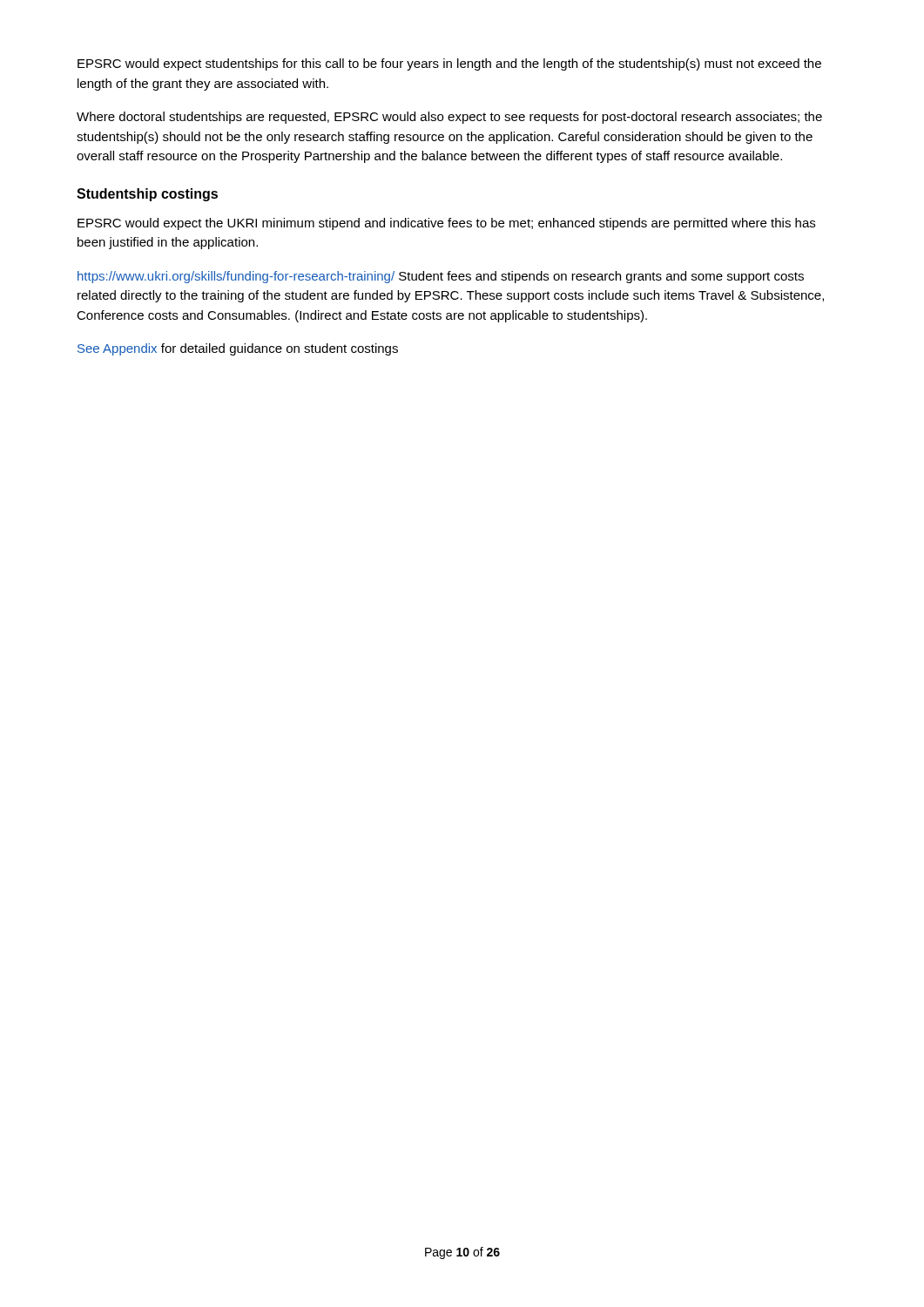This screenshot has width=924, height=1307.
Task: Locate the text block containing "See Appendix for detailed guidance on"
Action: click(238, 349)
